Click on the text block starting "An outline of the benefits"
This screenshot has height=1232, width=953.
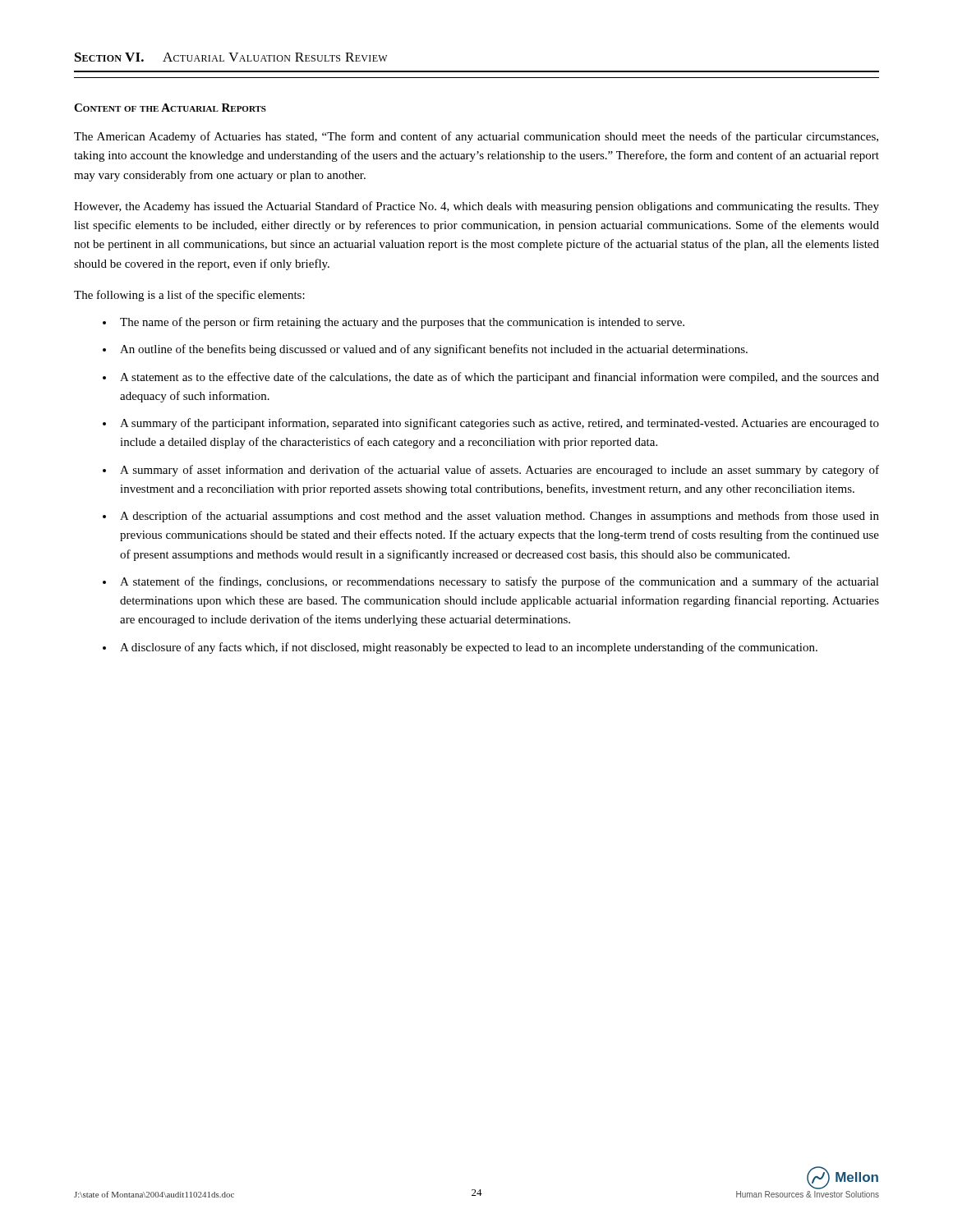tap(434, 349)
